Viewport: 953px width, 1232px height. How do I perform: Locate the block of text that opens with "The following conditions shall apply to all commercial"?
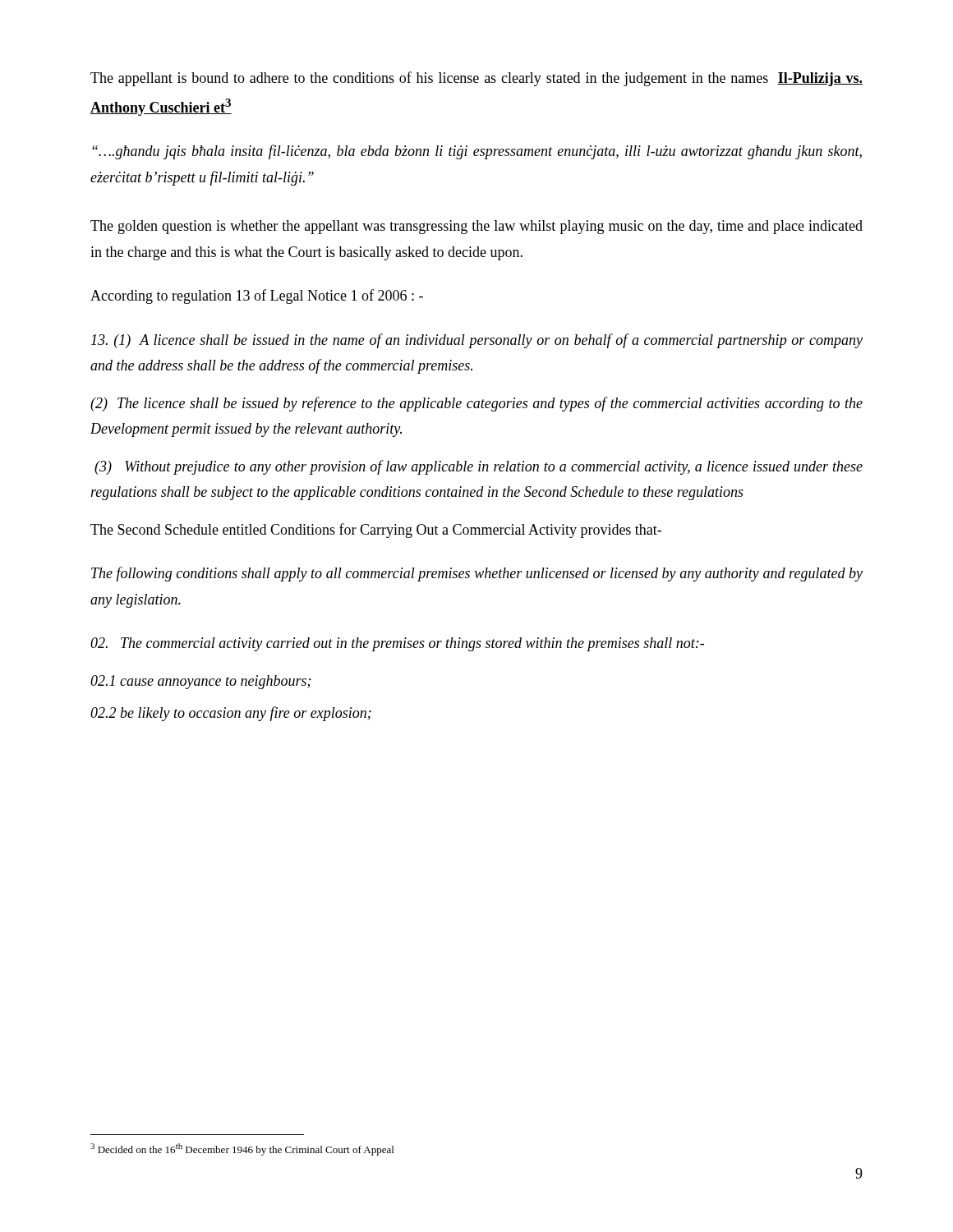click(476, 586)
